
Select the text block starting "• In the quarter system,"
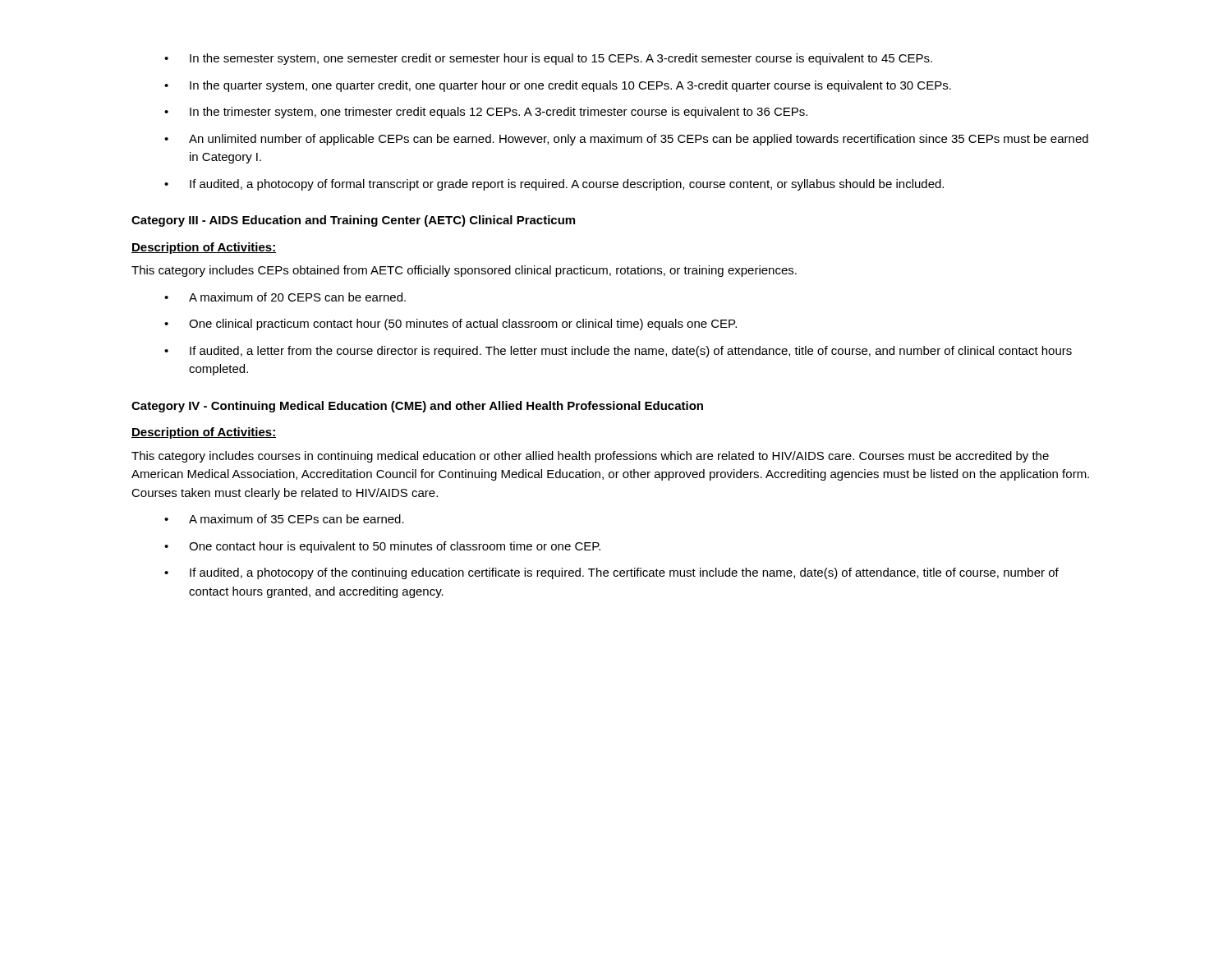(632, 85)
